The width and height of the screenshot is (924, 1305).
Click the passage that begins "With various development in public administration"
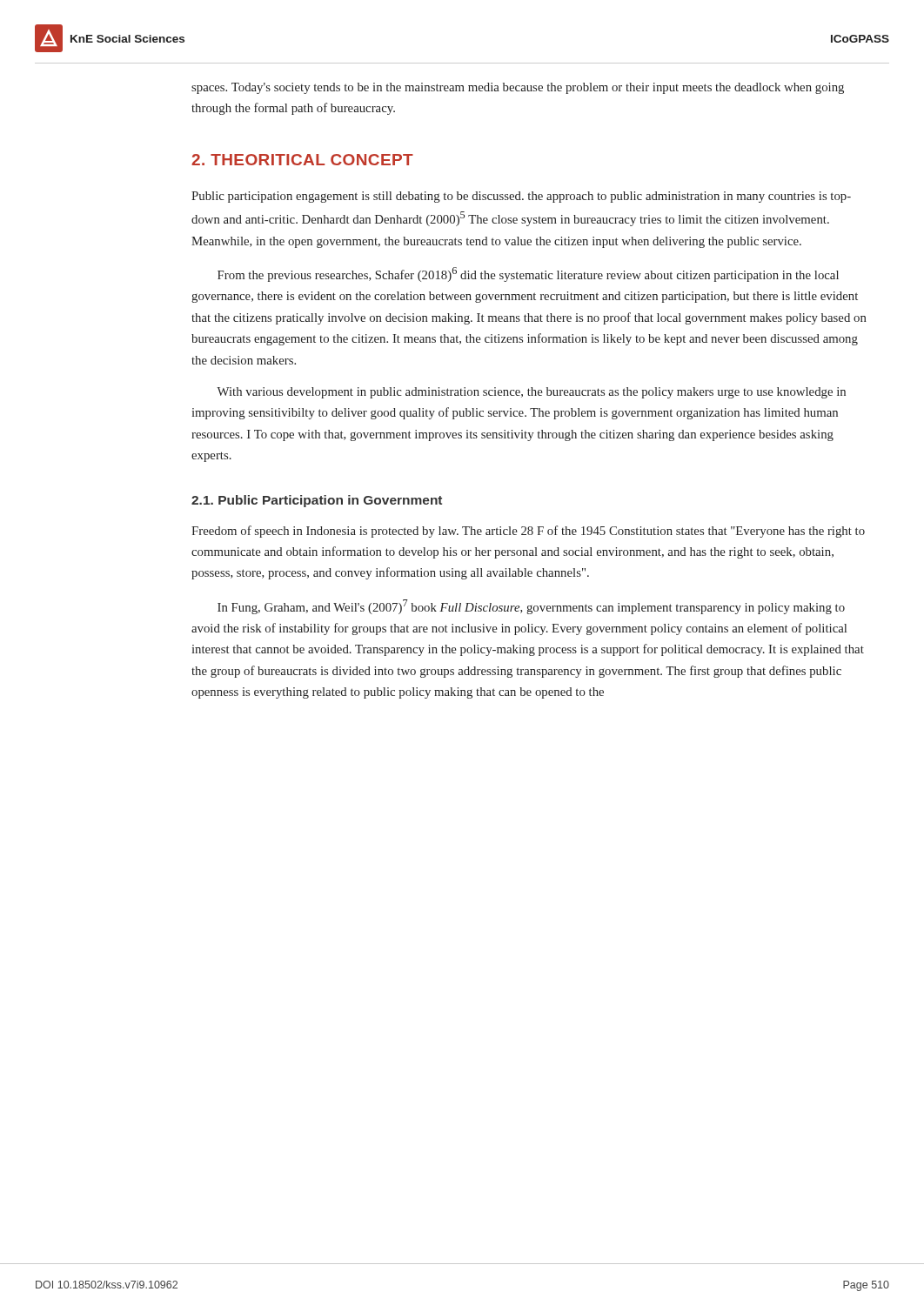(x=519, y=423)
